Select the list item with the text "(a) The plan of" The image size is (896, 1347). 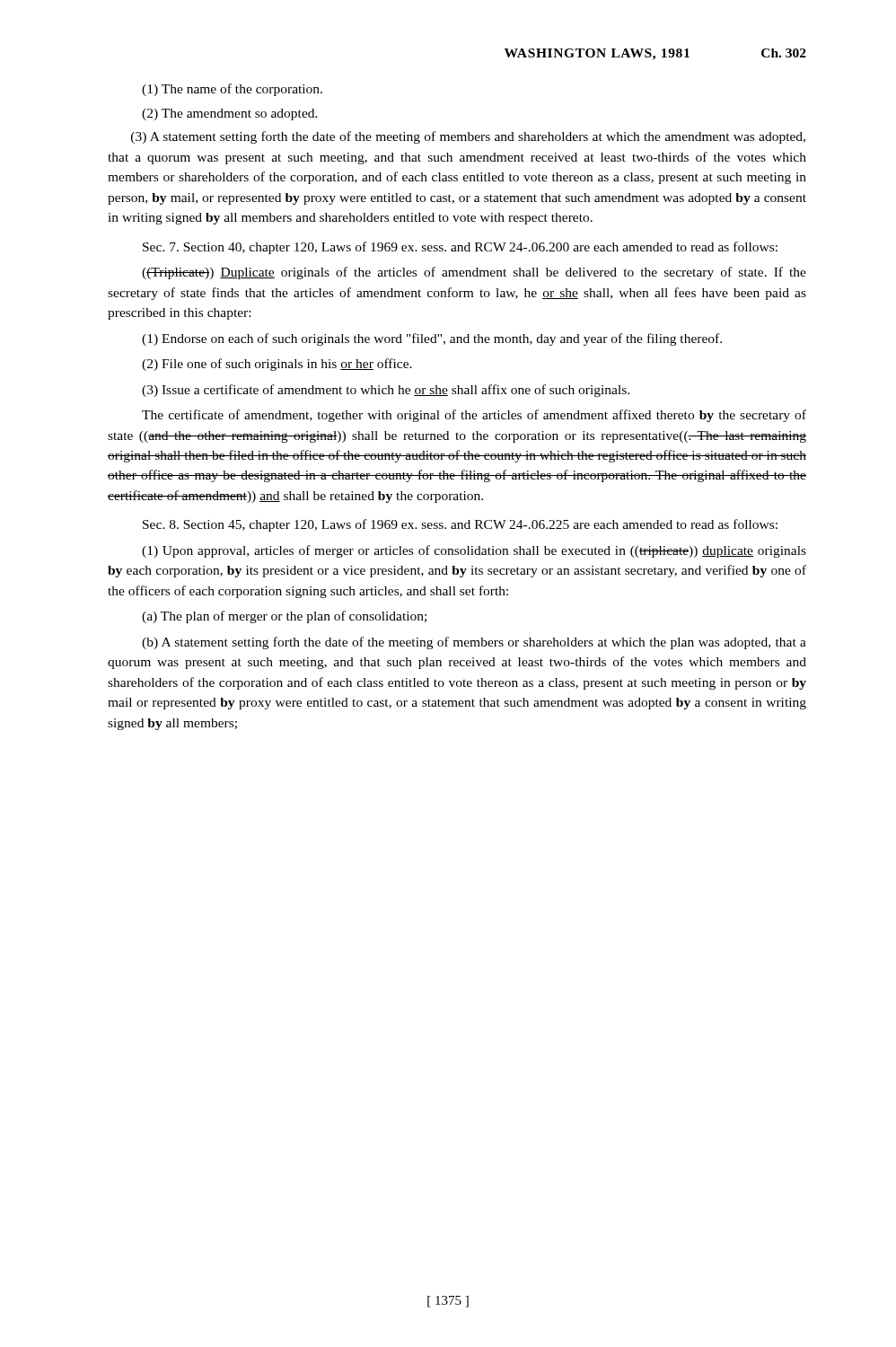[284, 617]
